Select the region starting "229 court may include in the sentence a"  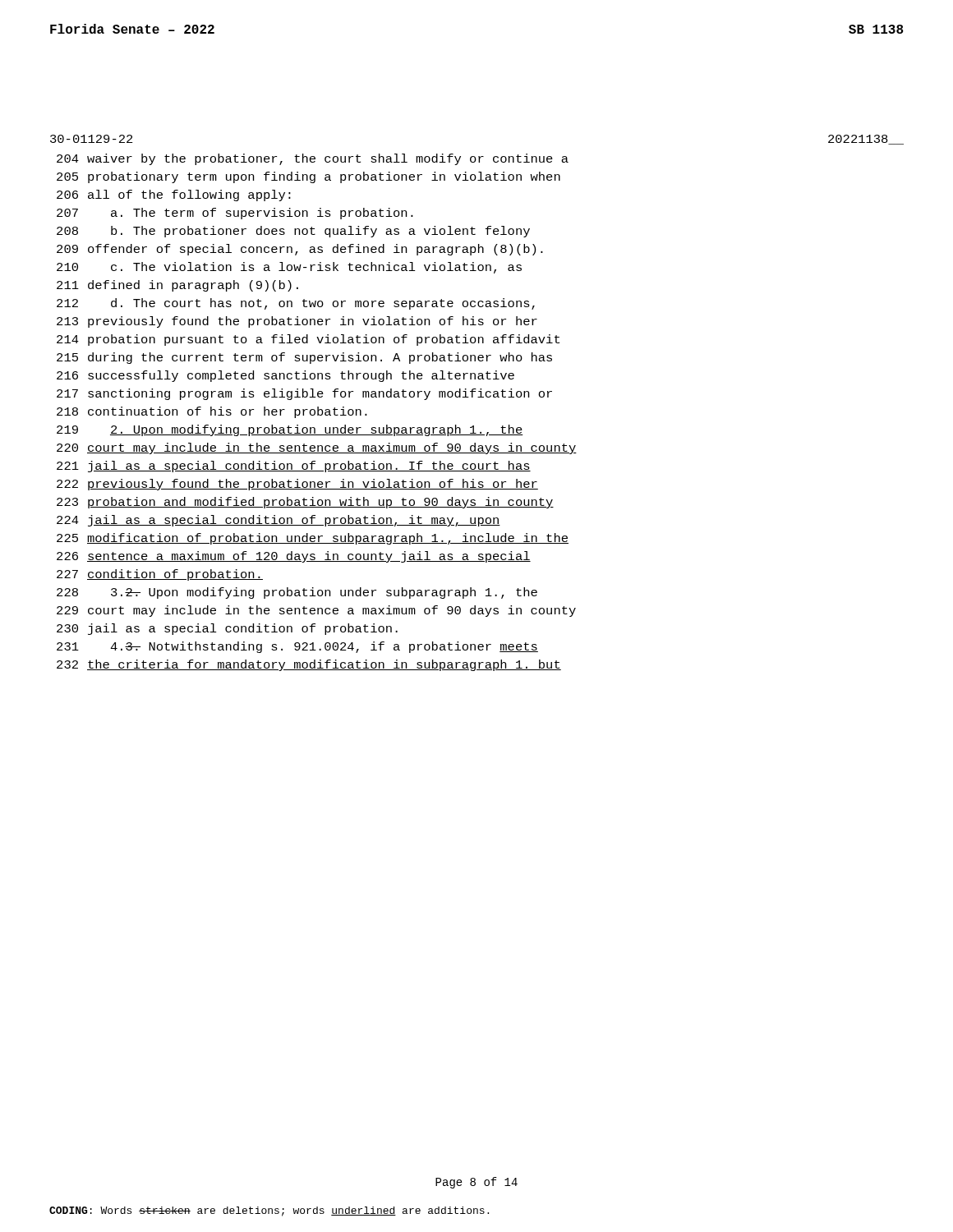coord(476,611)
